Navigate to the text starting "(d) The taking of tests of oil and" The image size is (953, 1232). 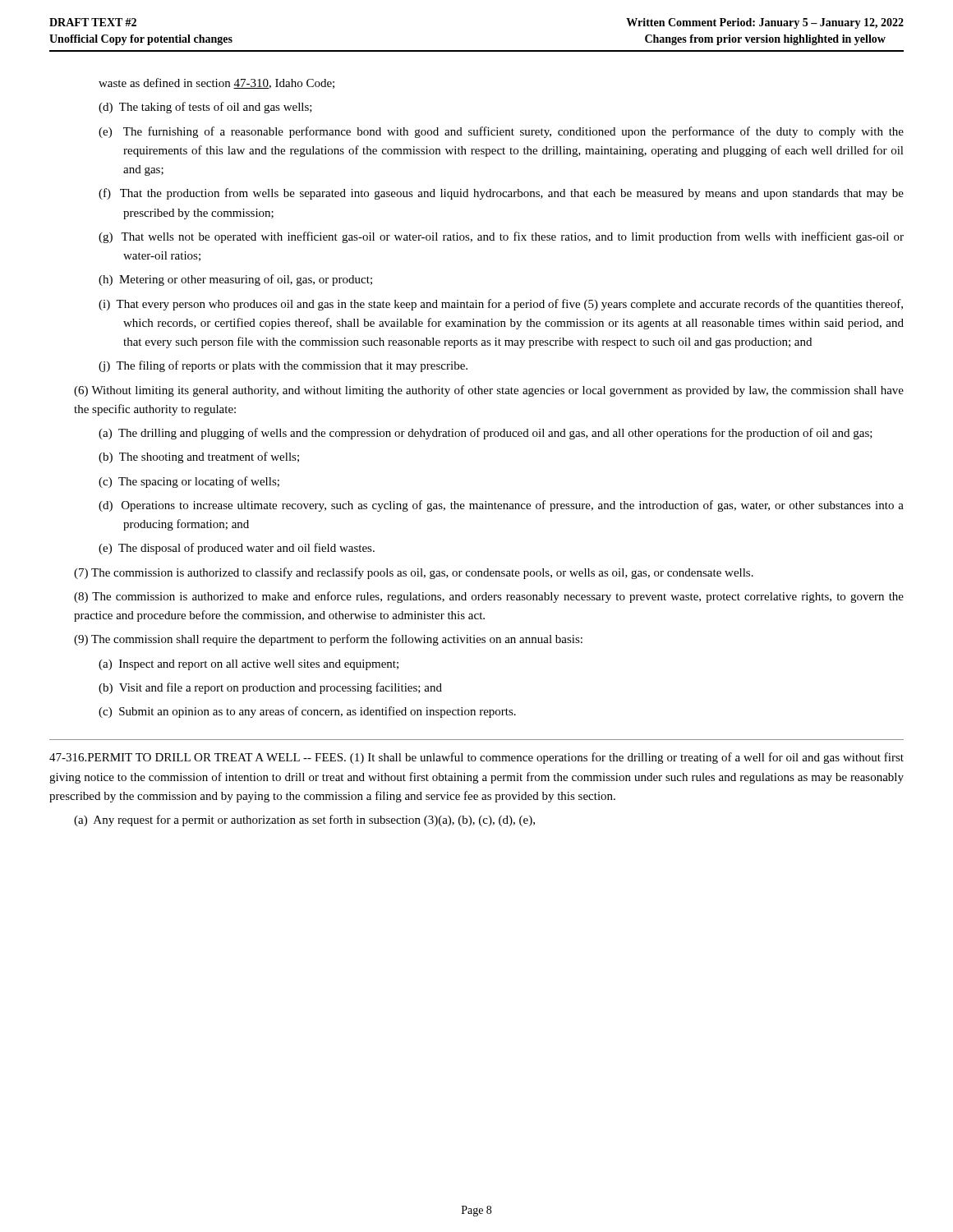pos(205,108)
